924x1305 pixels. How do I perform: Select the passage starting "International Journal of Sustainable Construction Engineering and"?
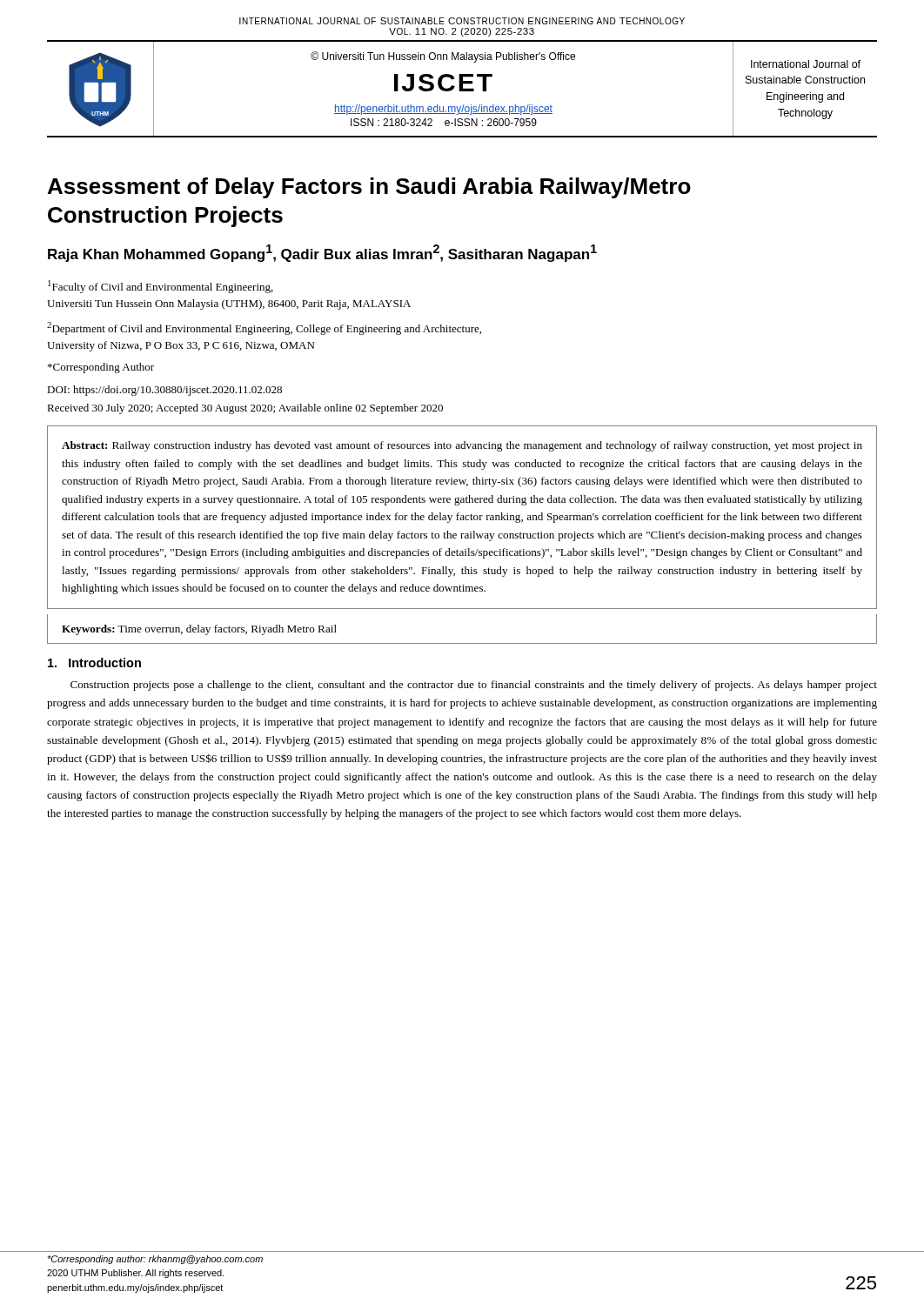pyautogui.click(x=805, y=88)
